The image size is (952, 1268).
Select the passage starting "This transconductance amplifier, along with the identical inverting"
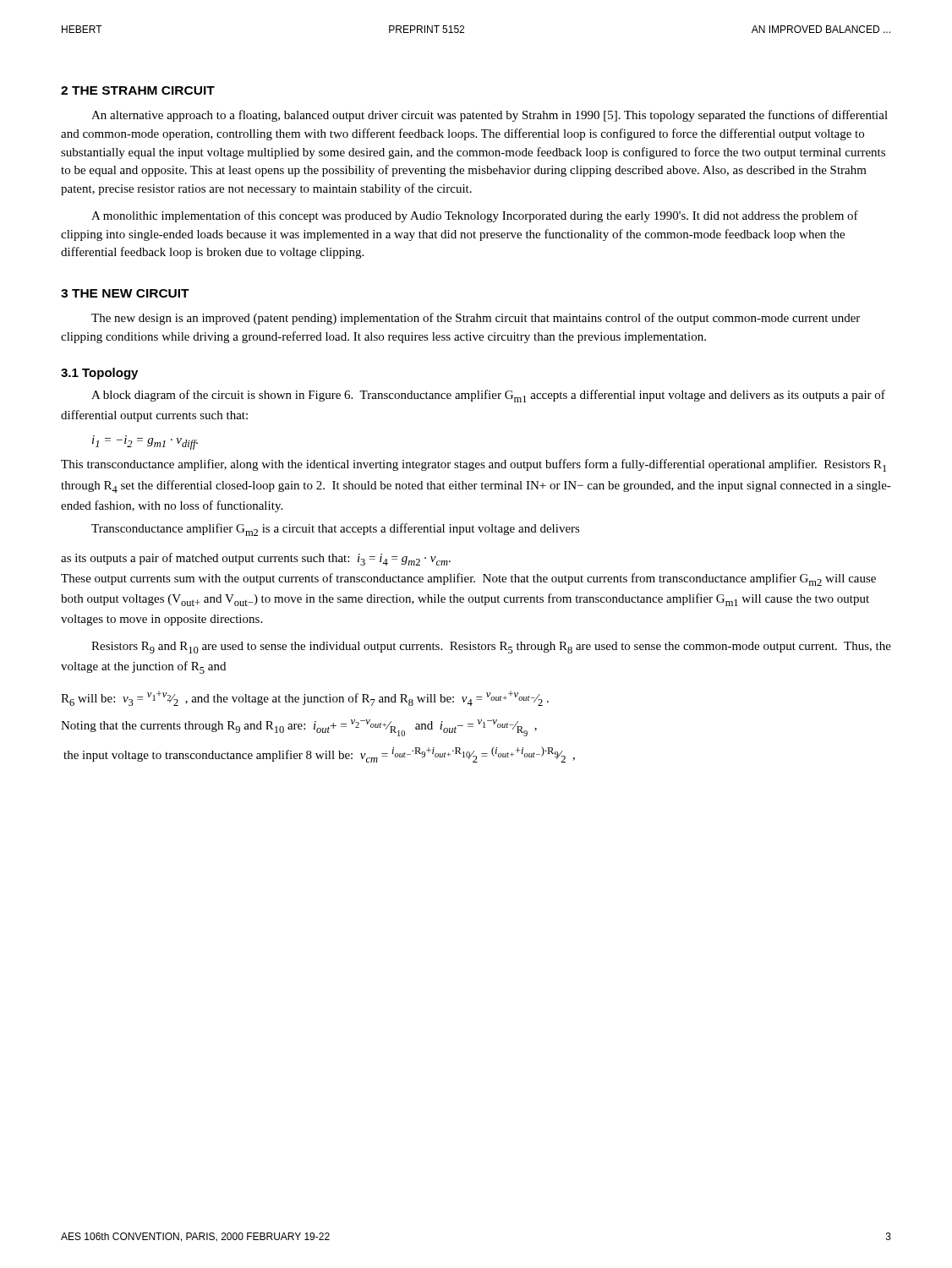coord(476,485)
